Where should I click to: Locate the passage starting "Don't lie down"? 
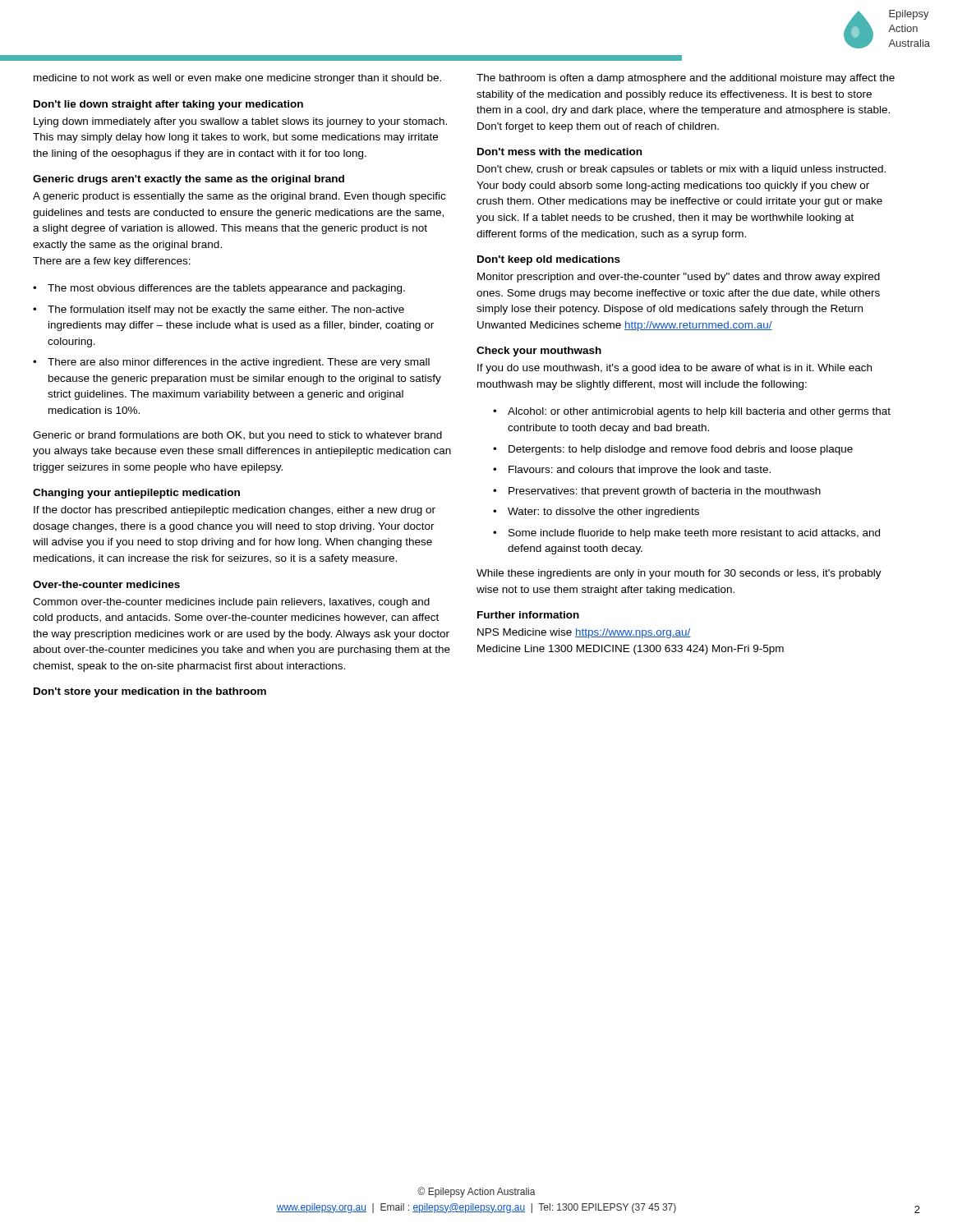[168, 103]
